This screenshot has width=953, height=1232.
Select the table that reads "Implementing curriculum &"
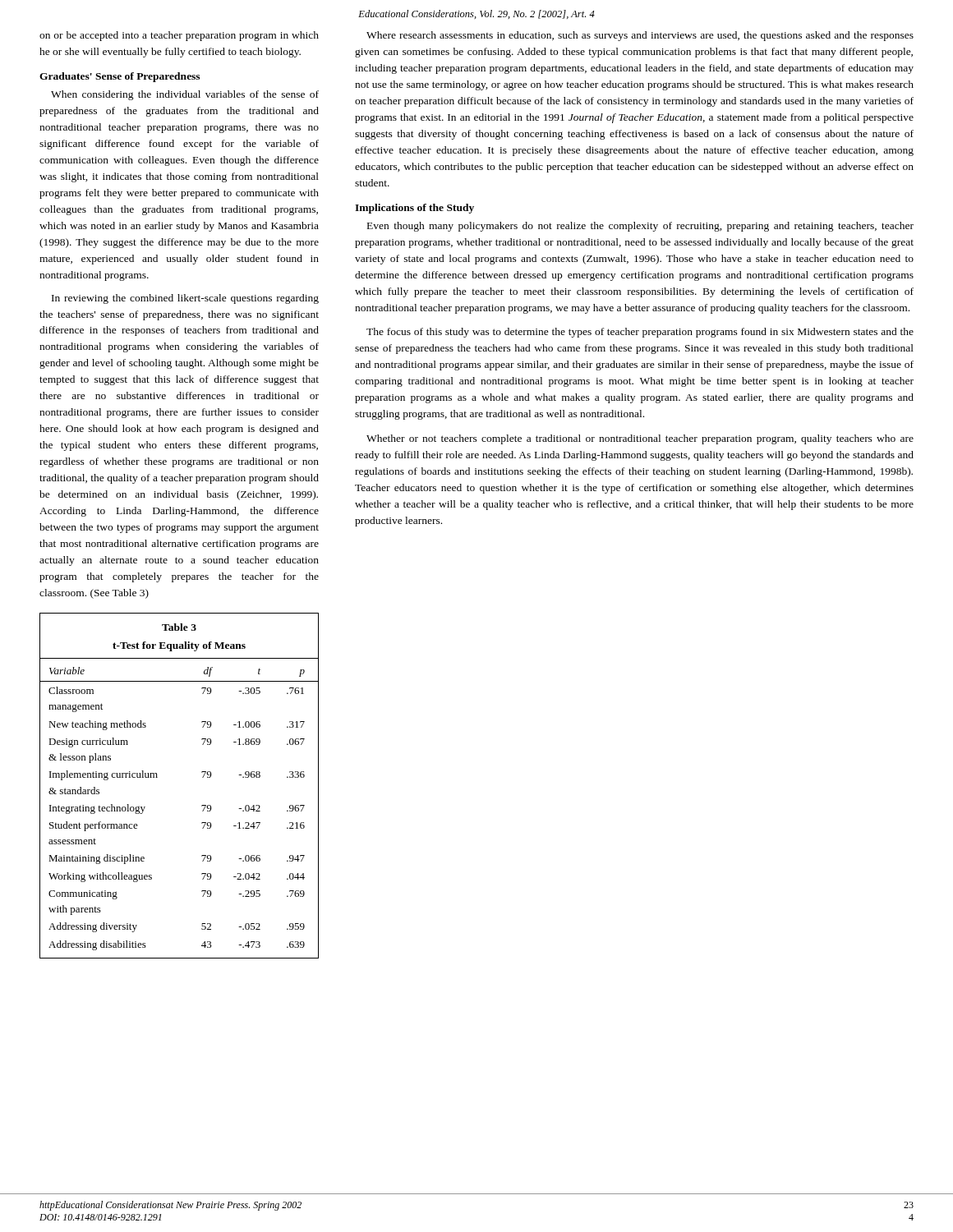pyautogui.click(x=179, y=786)
